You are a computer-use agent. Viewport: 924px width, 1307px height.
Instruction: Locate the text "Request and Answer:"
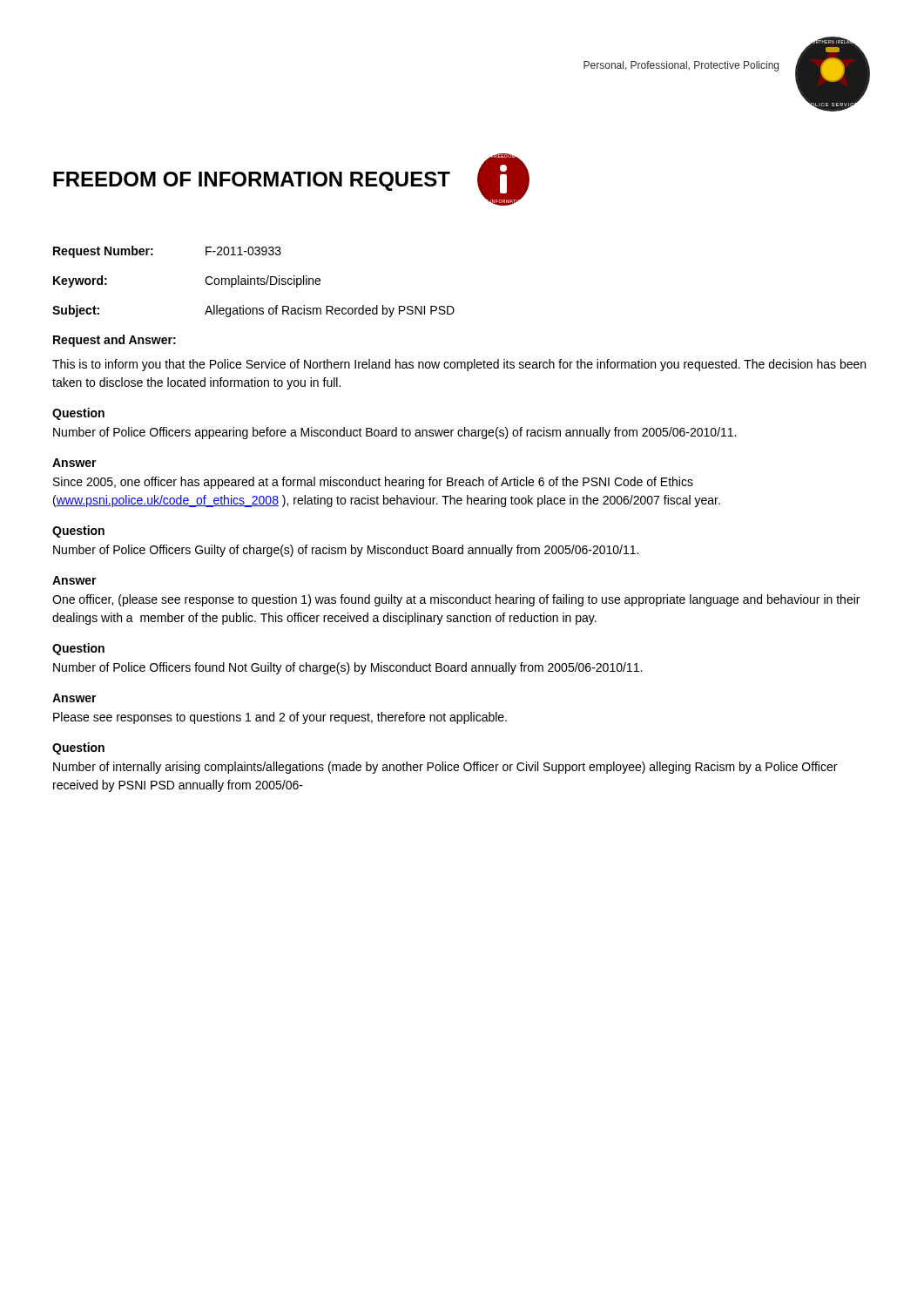click(114, 340)
